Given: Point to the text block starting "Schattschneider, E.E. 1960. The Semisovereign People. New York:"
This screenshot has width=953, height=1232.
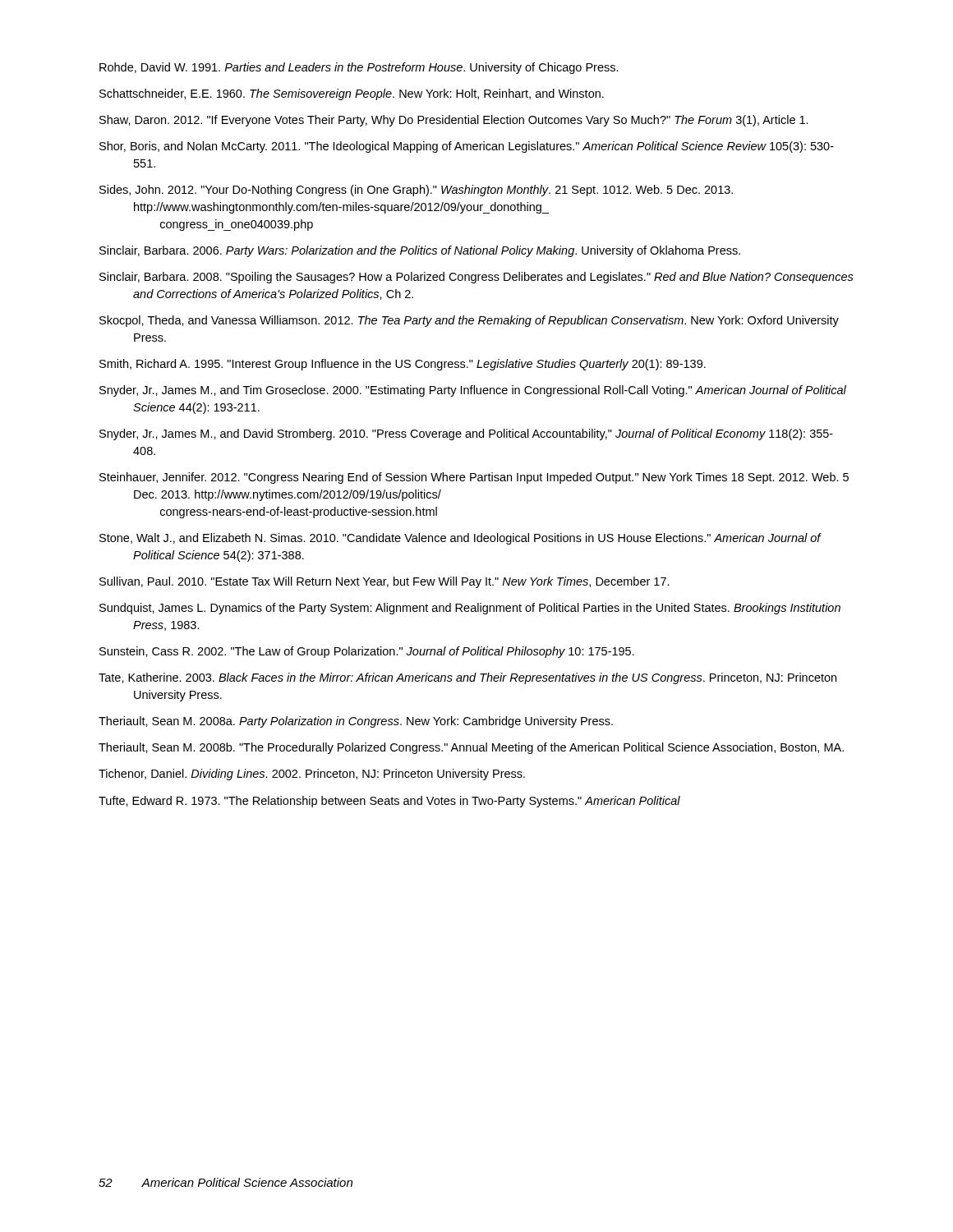Looking at the screenshot, I should click(x=352, y=94).
